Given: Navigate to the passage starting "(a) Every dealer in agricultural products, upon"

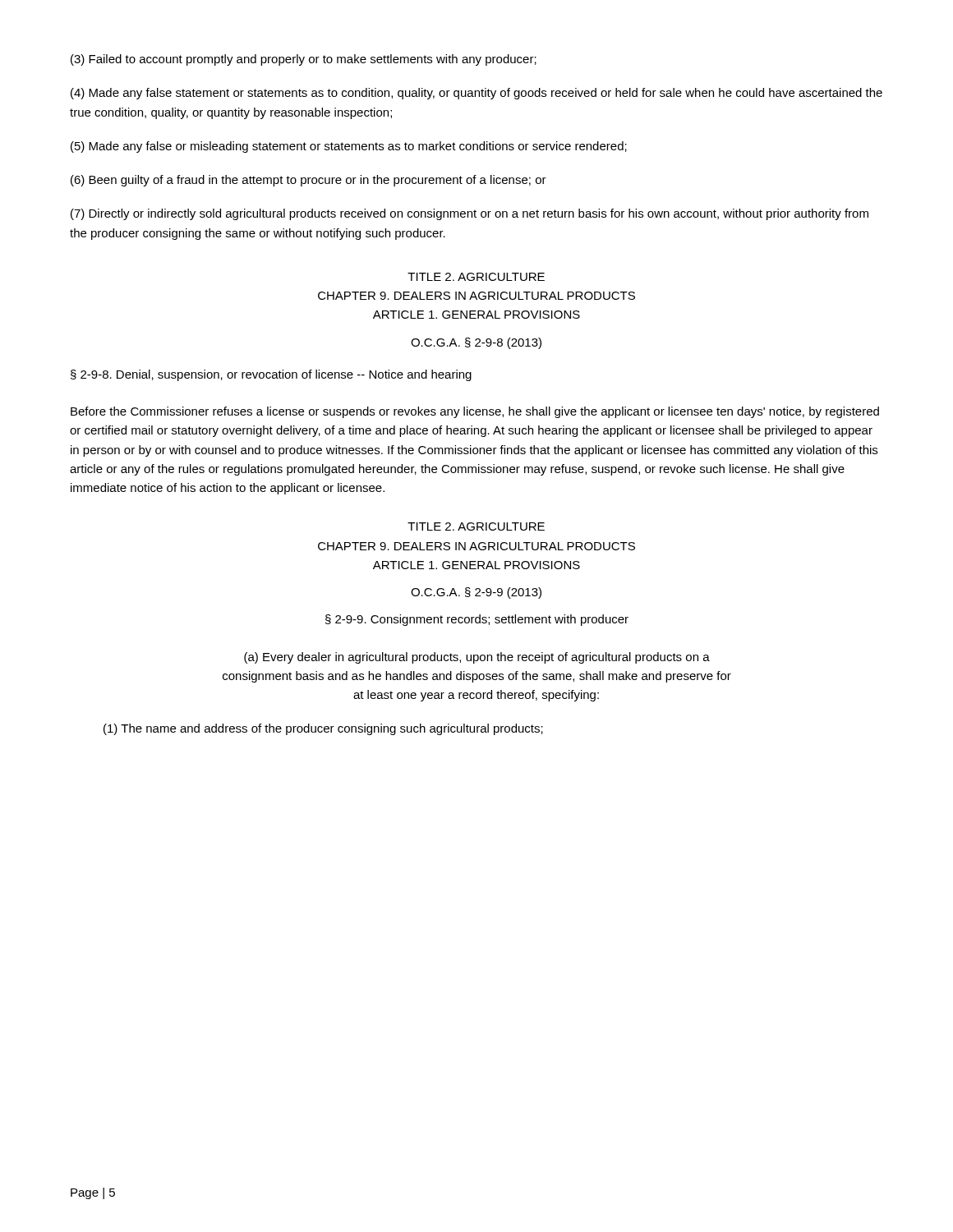Looking at the screenshot, I should (x=476, y=675).
